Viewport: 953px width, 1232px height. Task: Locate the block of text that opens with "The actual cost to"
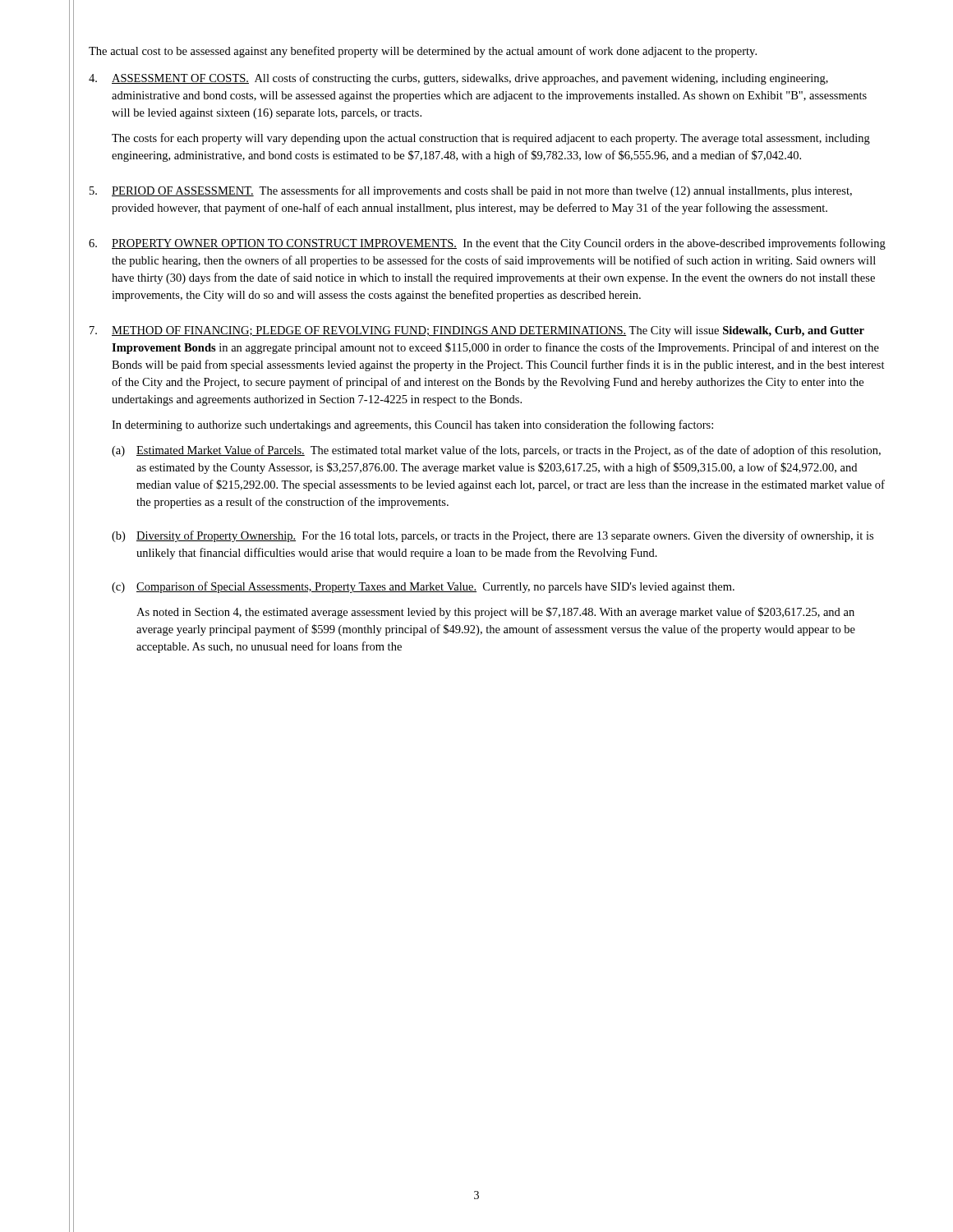click(423, 51)
